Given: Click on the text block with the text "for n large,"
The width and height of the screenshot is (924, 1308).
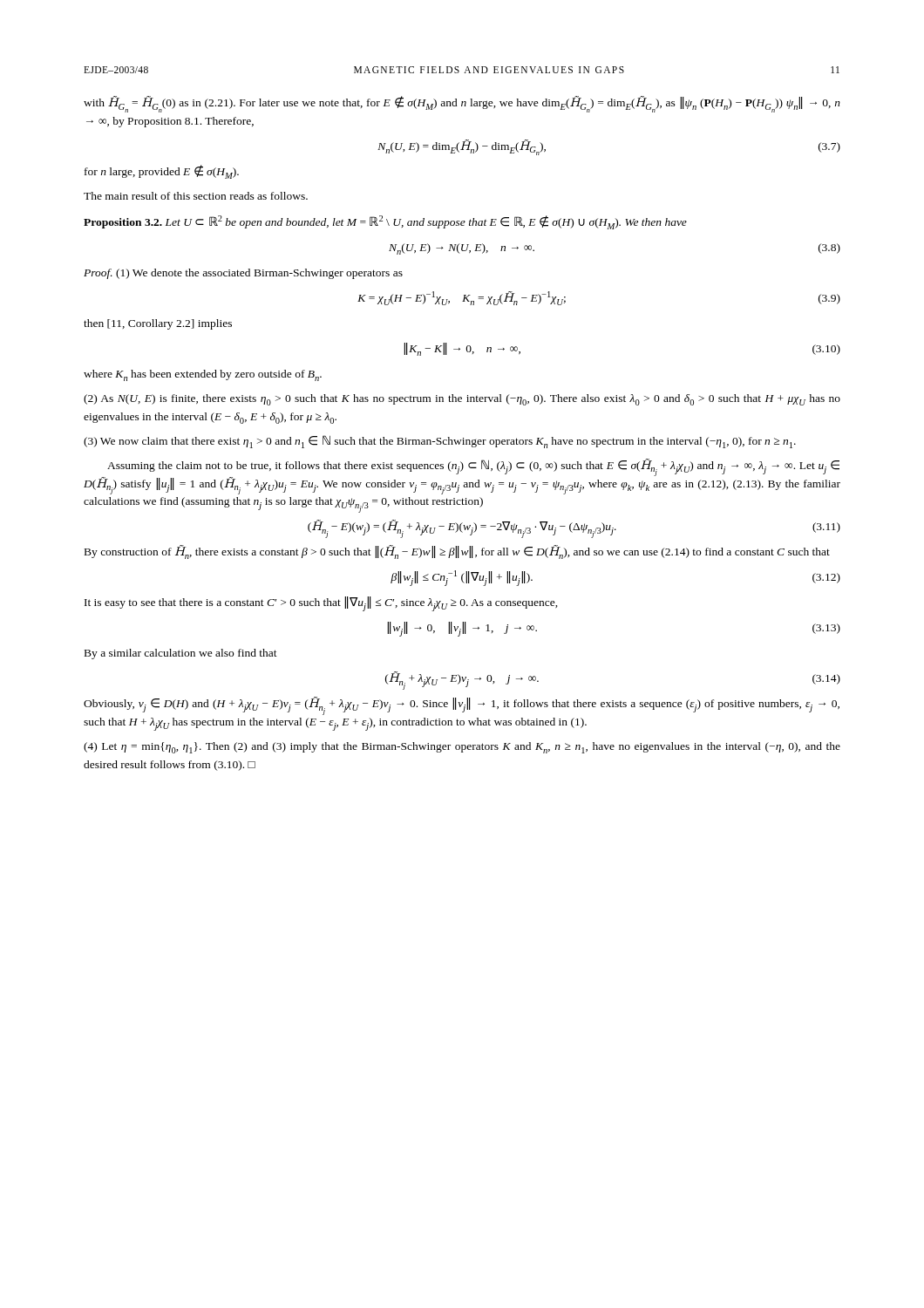Looking at the screenshot, I should pos(162,172).
